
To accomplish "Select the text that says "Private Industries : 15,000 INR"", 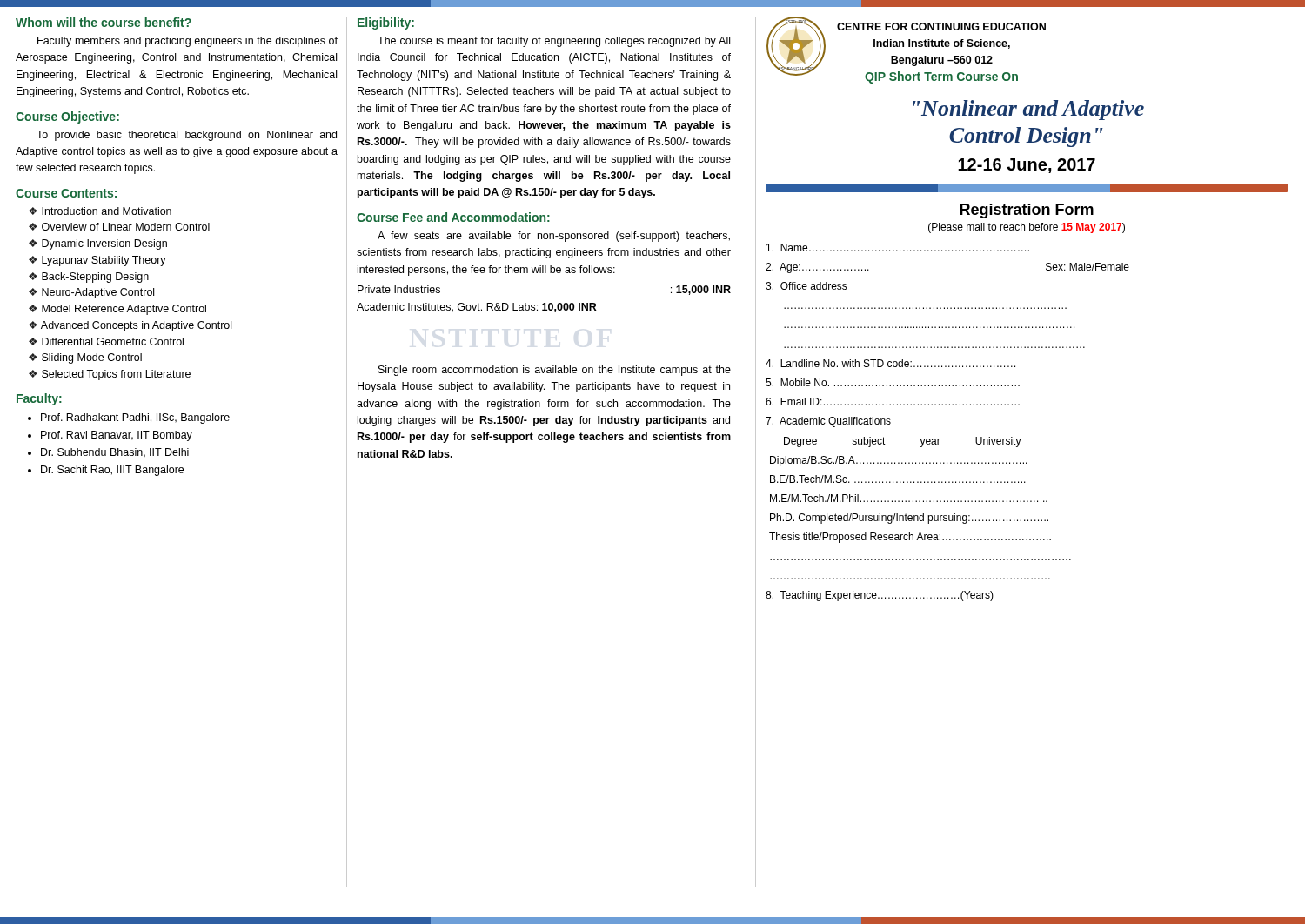I will coord(398,290).
